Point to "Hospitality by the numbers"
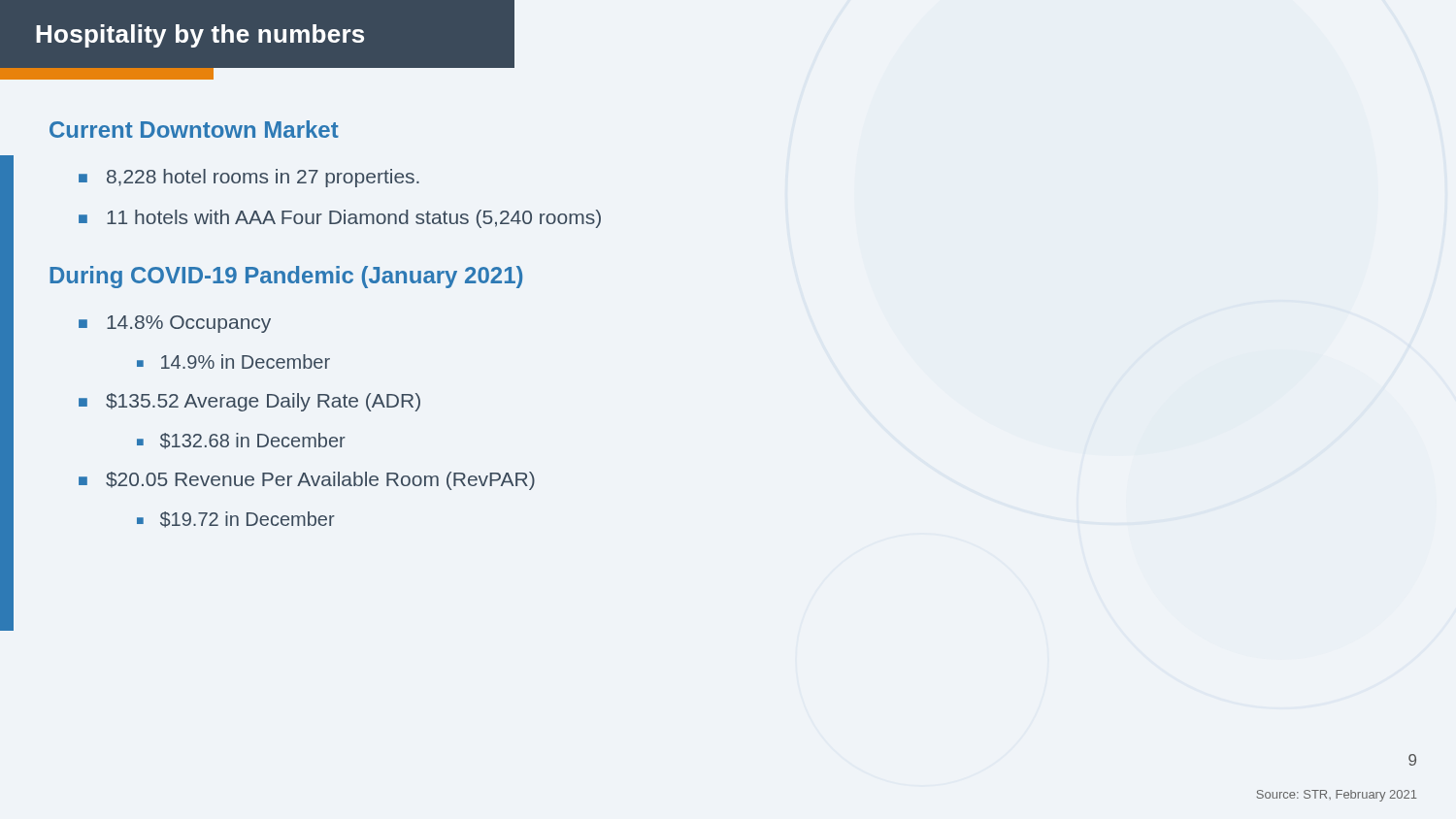This screenshot has height=819, width=1456. point(200,34)
